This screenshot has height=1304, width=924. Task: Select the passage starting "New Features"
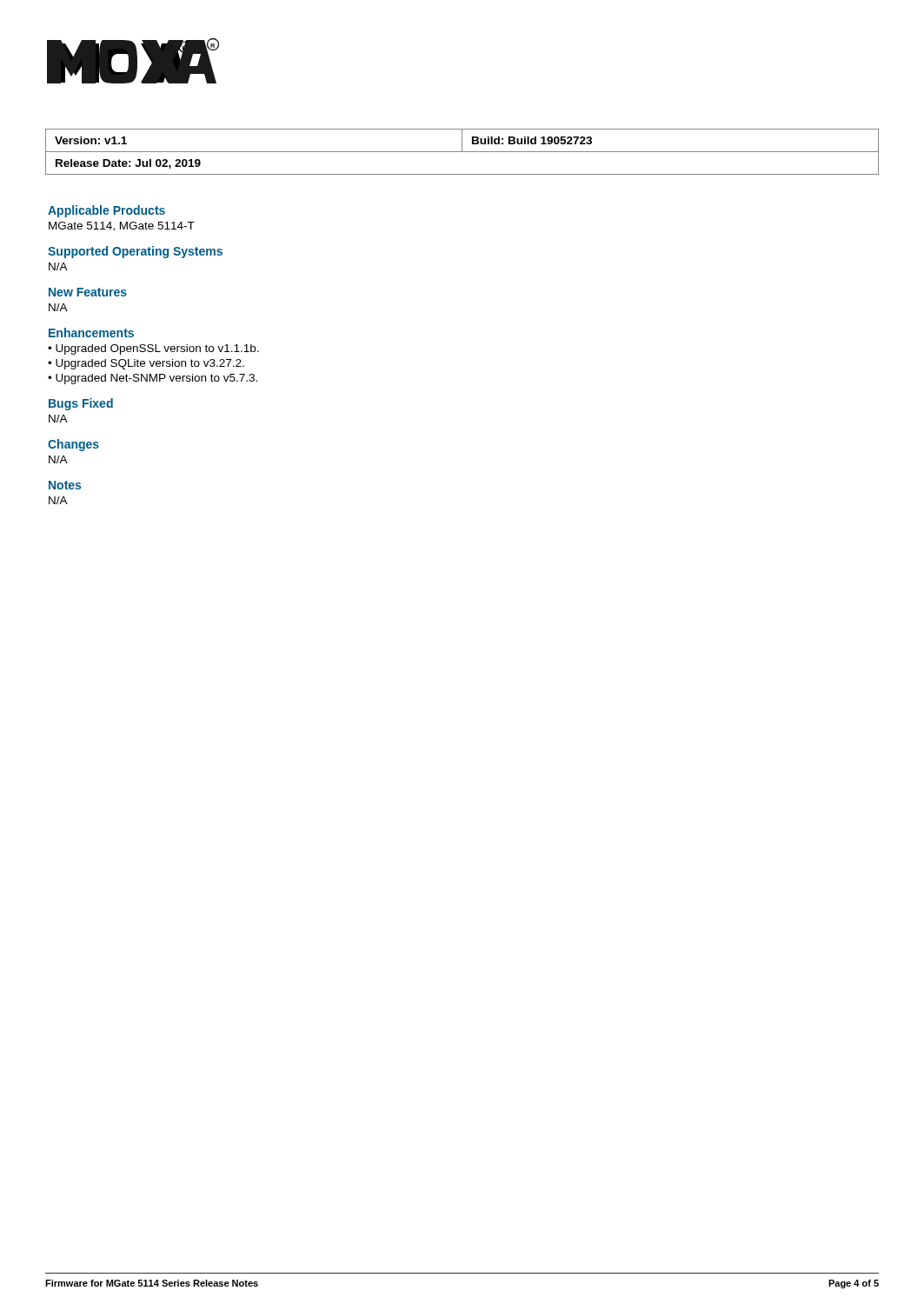(x=87, y=292)
